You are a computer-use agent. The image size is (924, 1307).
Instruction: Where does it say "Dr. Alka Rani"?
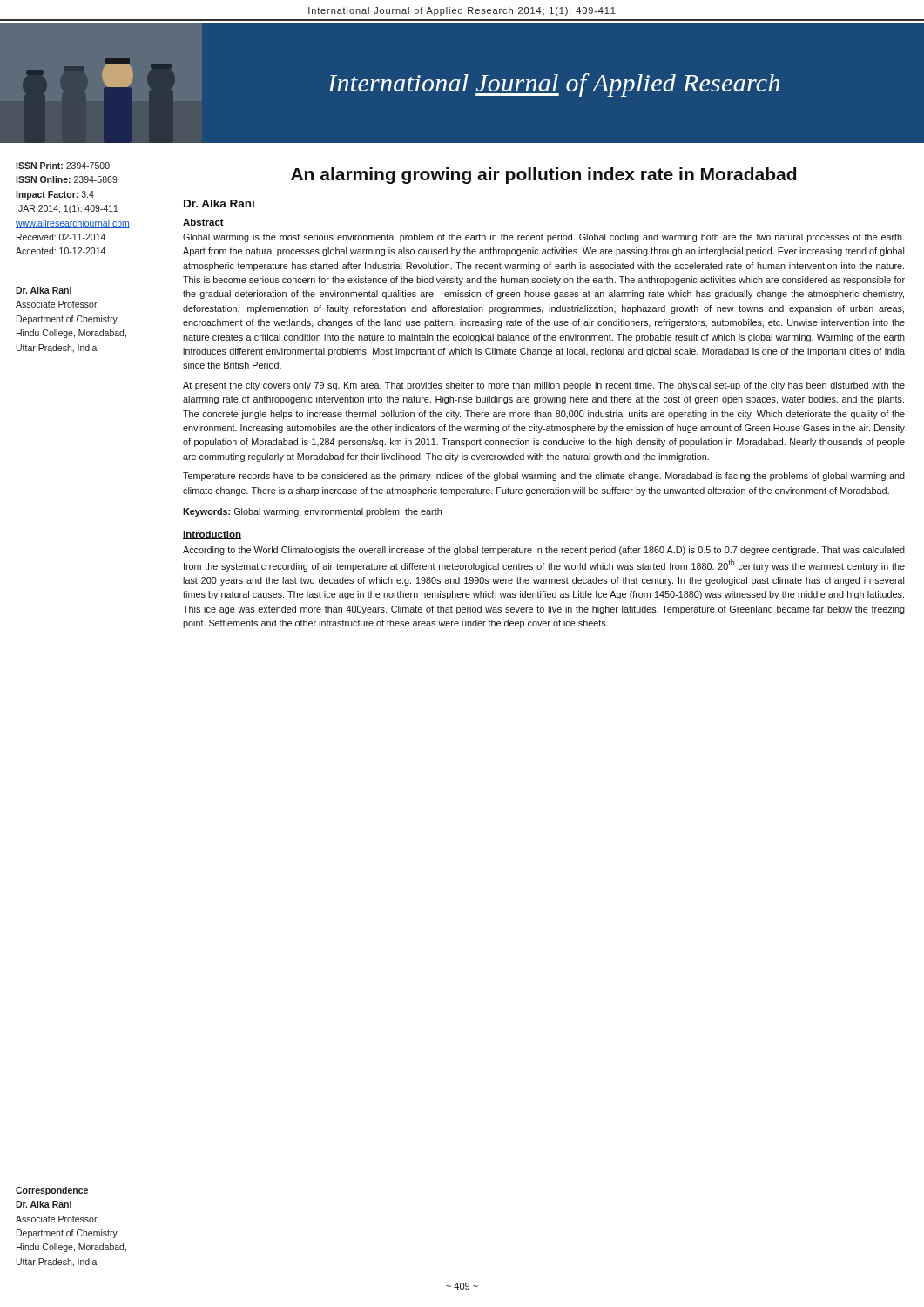point(219,203)
